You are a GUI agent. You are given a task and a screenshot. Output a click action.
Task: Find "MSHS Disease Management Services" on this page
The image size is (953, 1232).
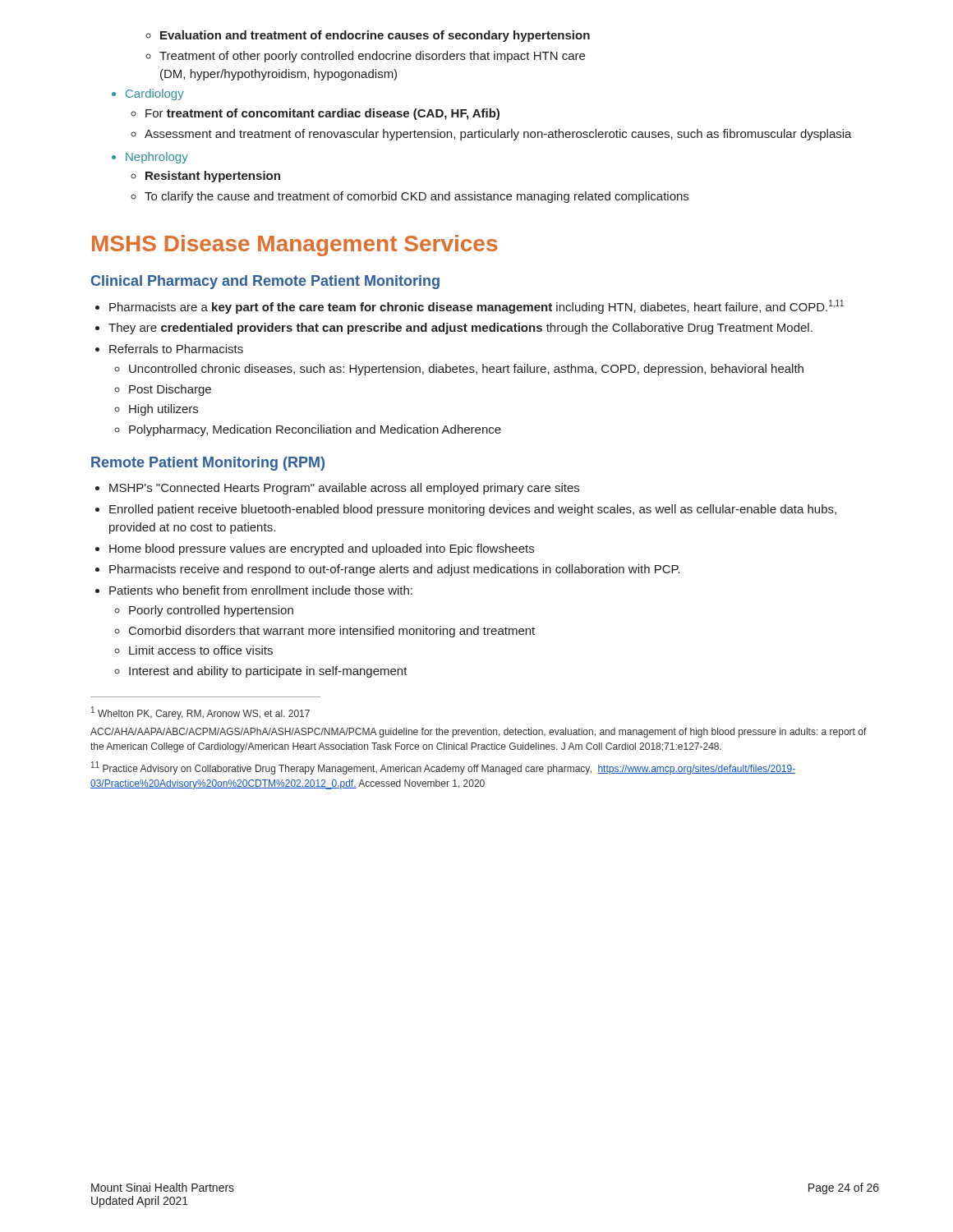(294, 243)
